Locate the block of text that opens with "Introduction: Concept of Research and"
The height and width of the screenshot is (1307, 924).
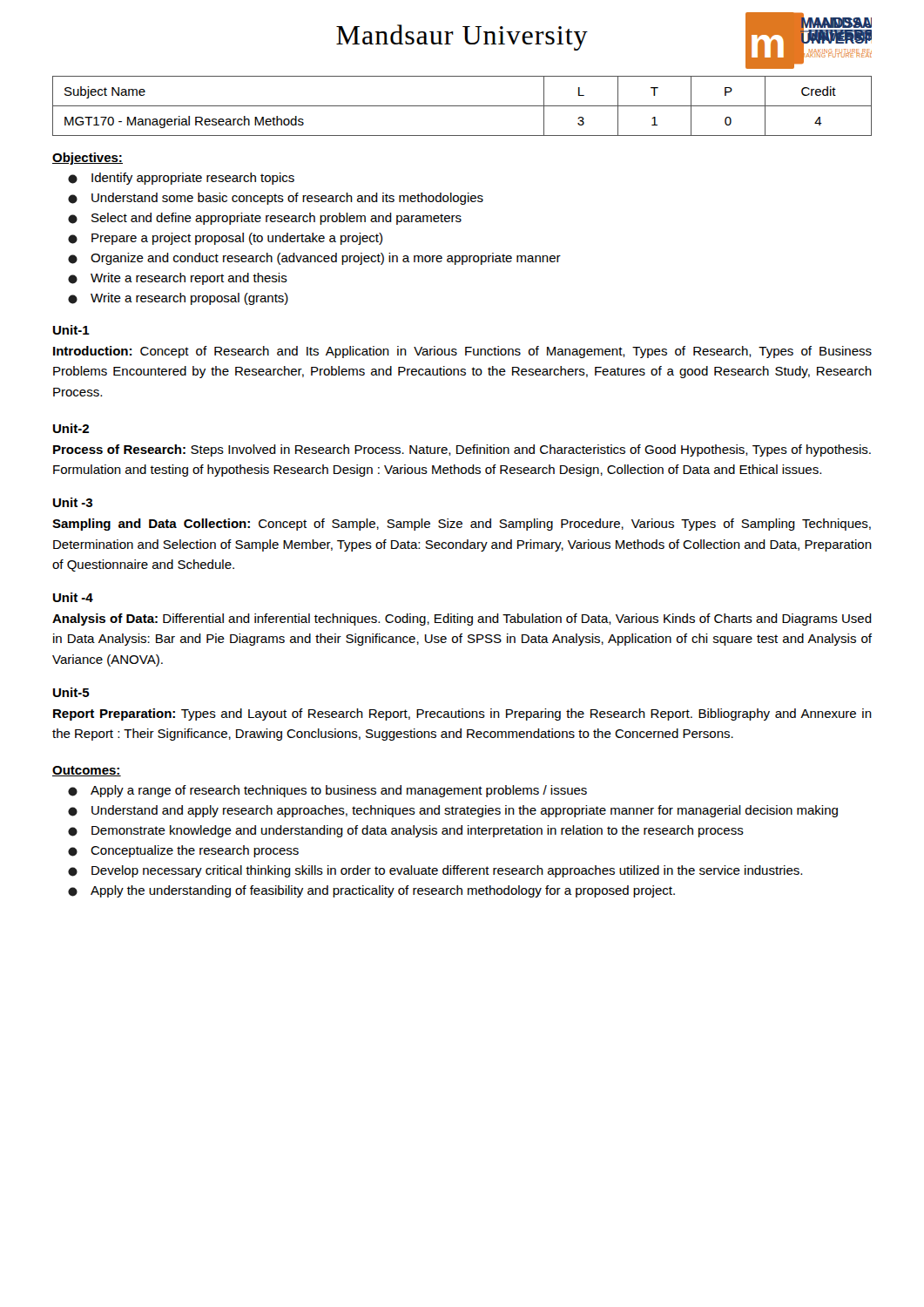click(462, 371)
